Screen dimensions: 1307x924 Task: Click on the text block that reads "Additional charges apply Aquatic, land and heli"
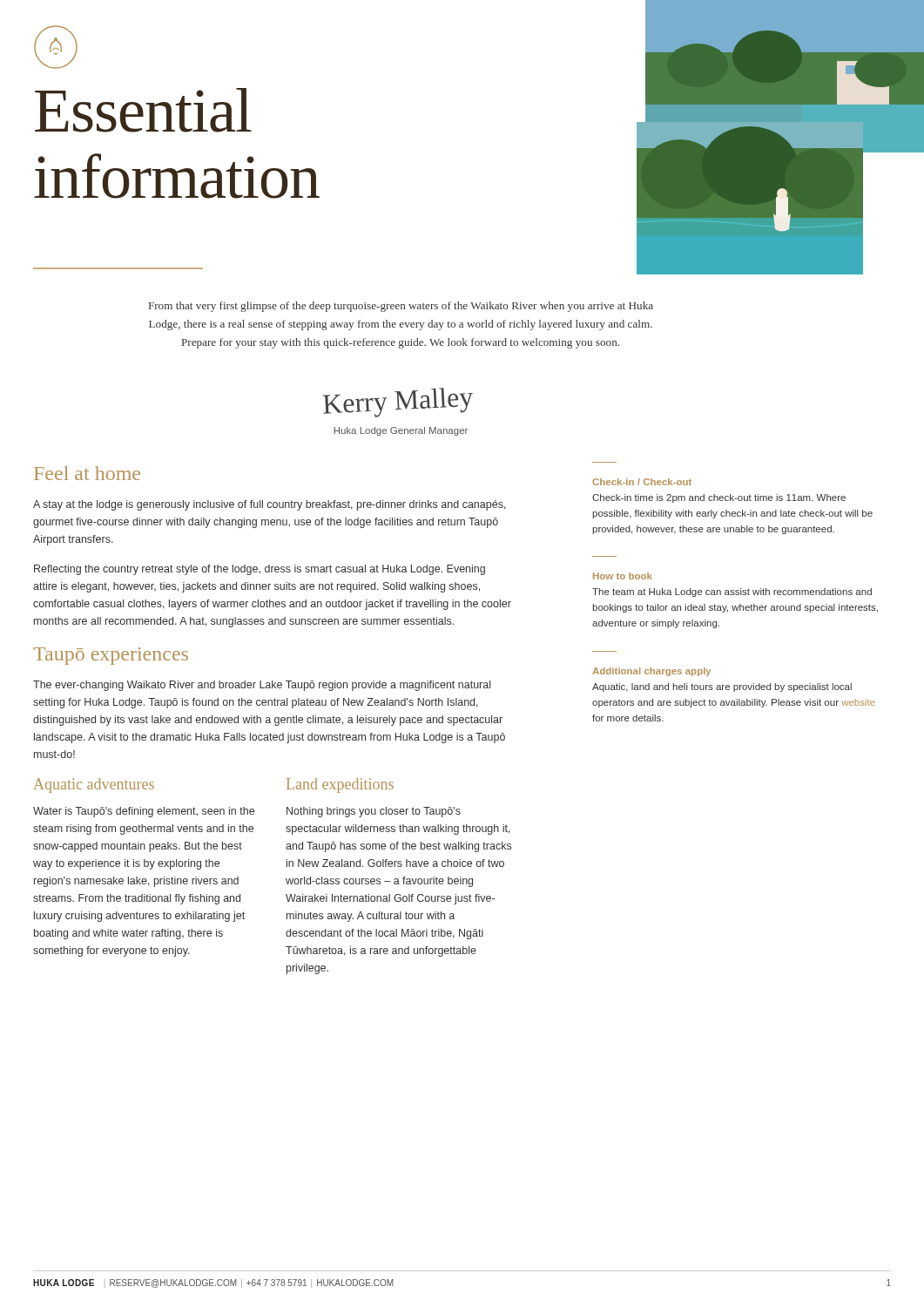pos(736,696)
